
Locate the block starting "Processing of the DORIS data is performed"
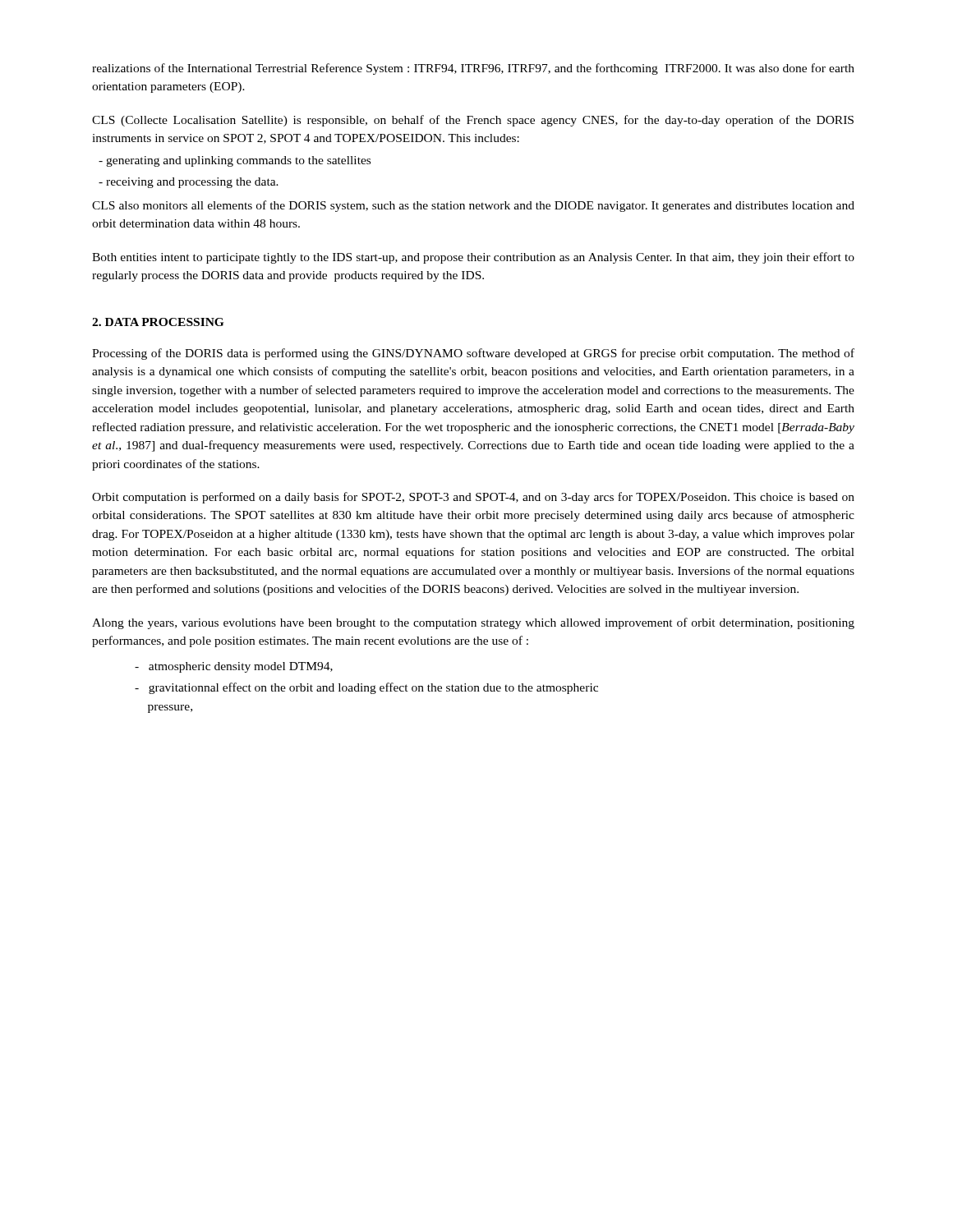473,408
